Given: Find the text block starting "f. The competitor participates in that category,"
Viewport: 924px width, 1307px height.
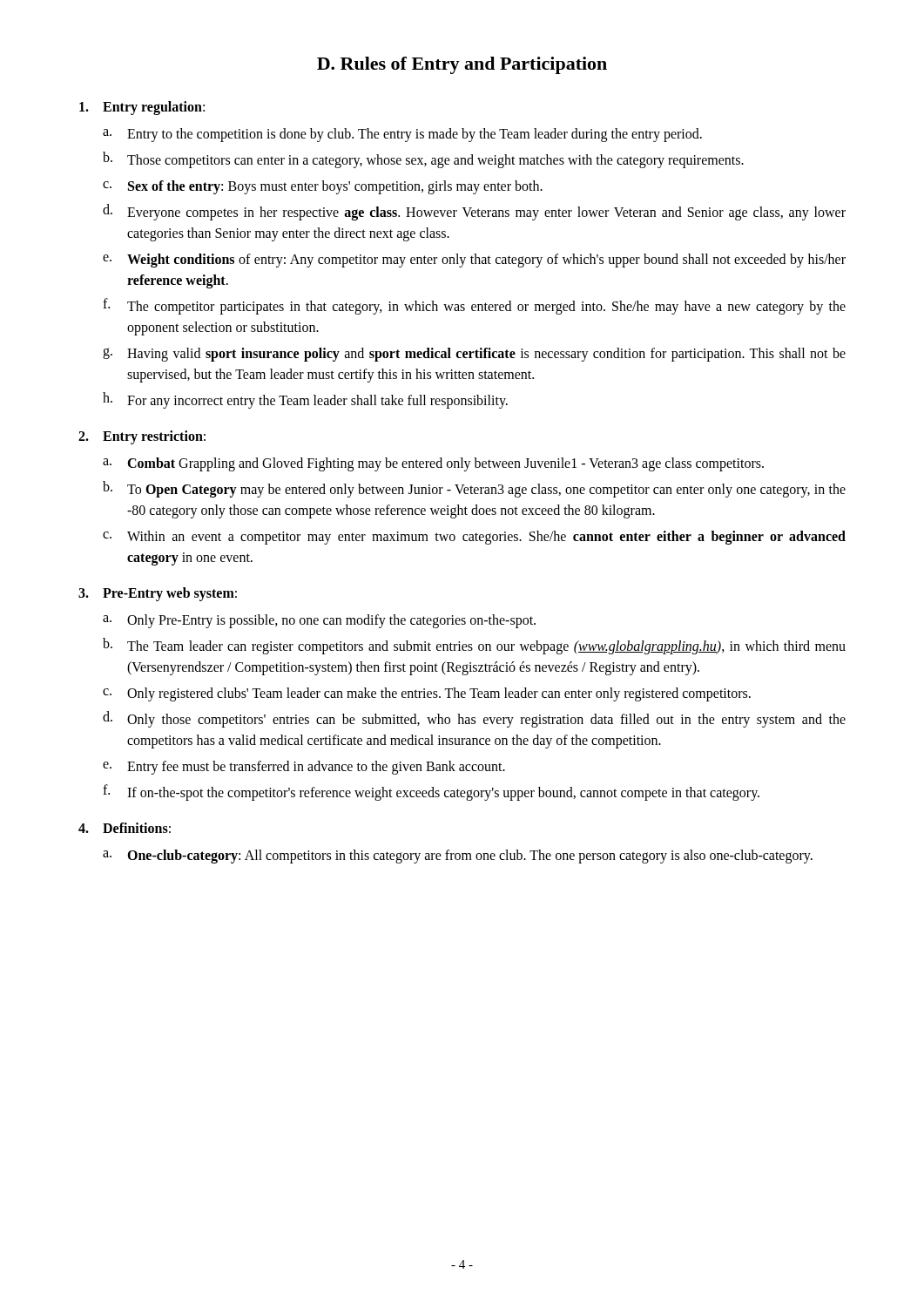Looking at the screenshot, I should [474, 317].
